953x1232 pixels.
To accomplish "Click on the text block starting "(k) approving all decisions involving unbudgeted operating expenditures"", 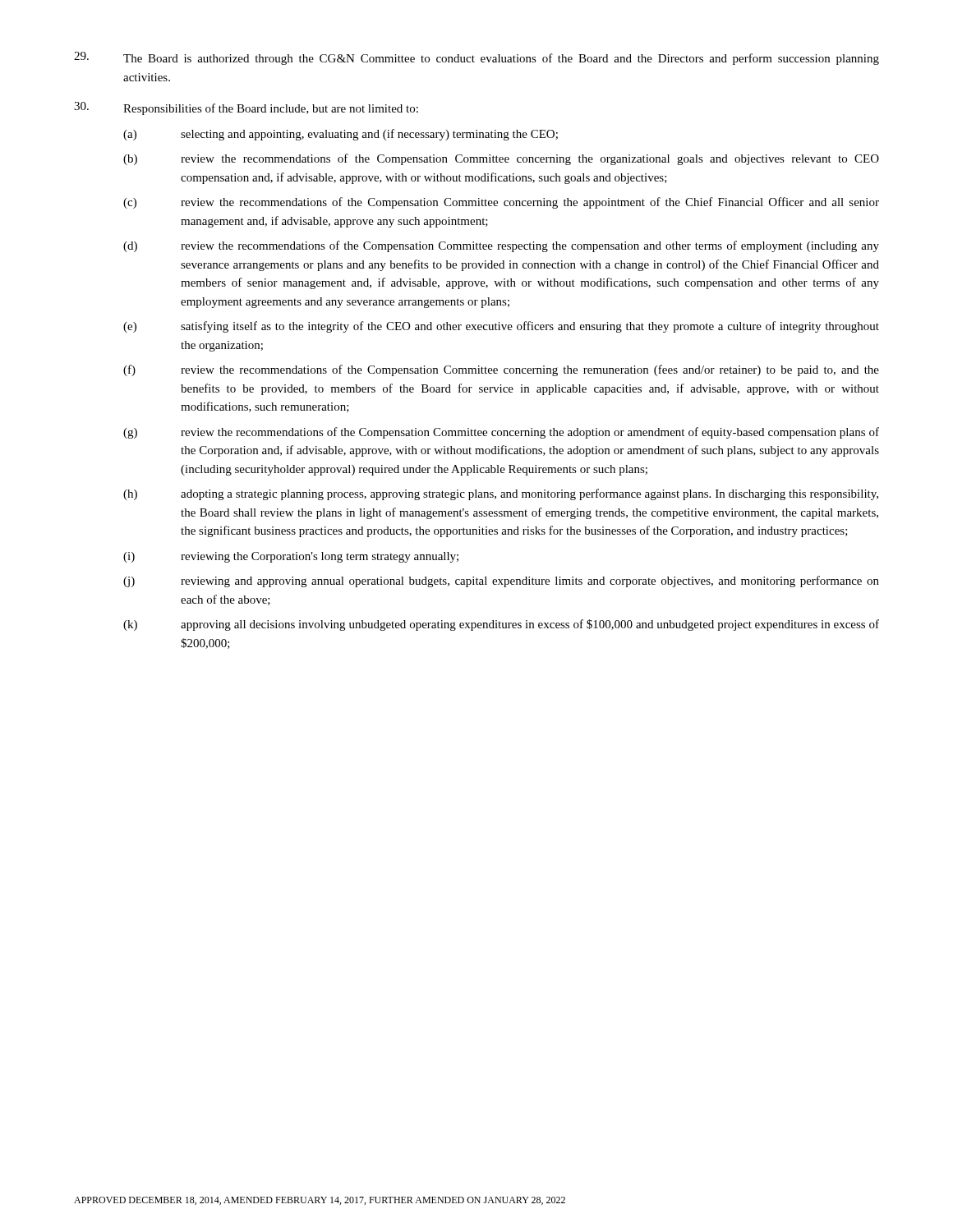I will point(501,634).
